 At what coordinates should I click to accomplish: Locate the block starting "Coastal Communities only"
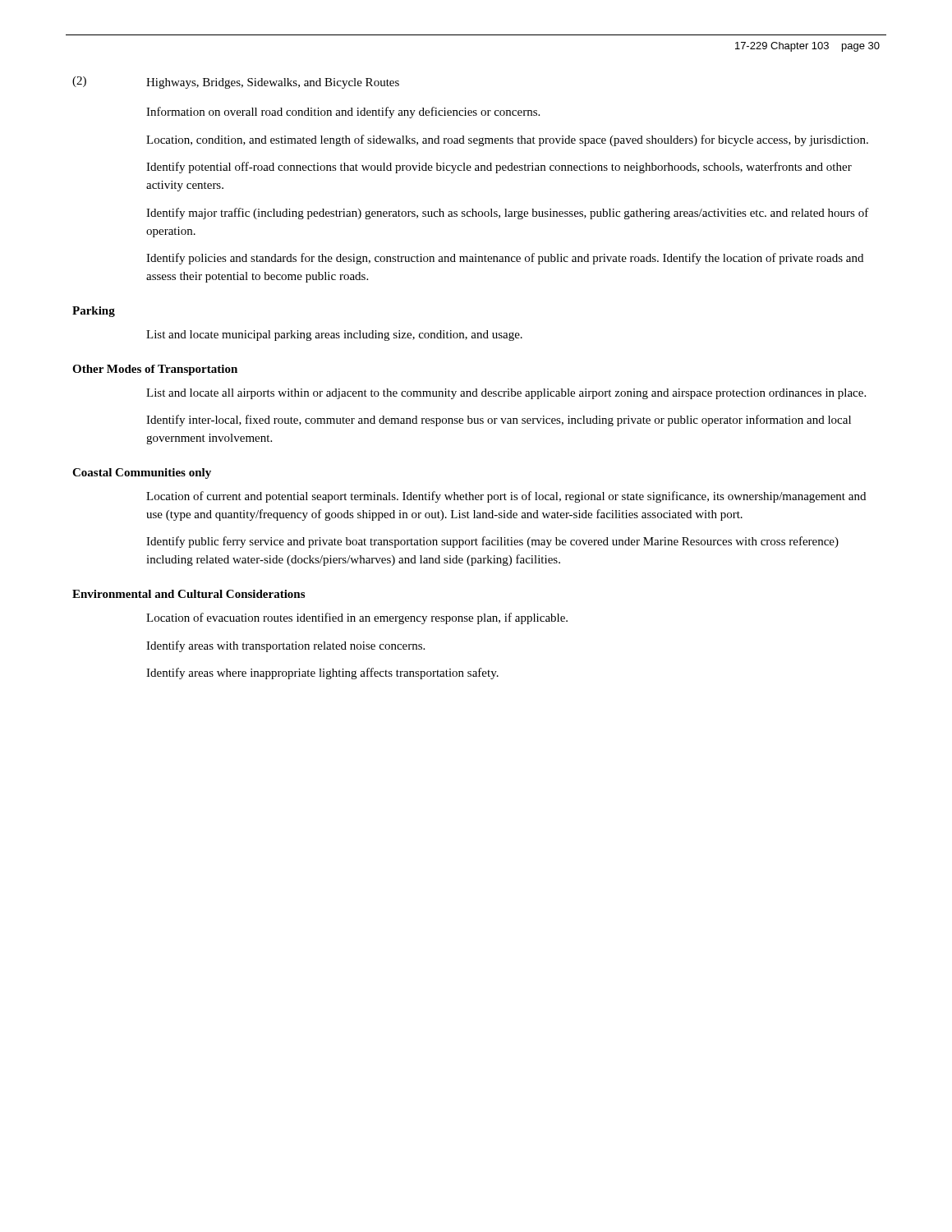(x=142, y=472)
